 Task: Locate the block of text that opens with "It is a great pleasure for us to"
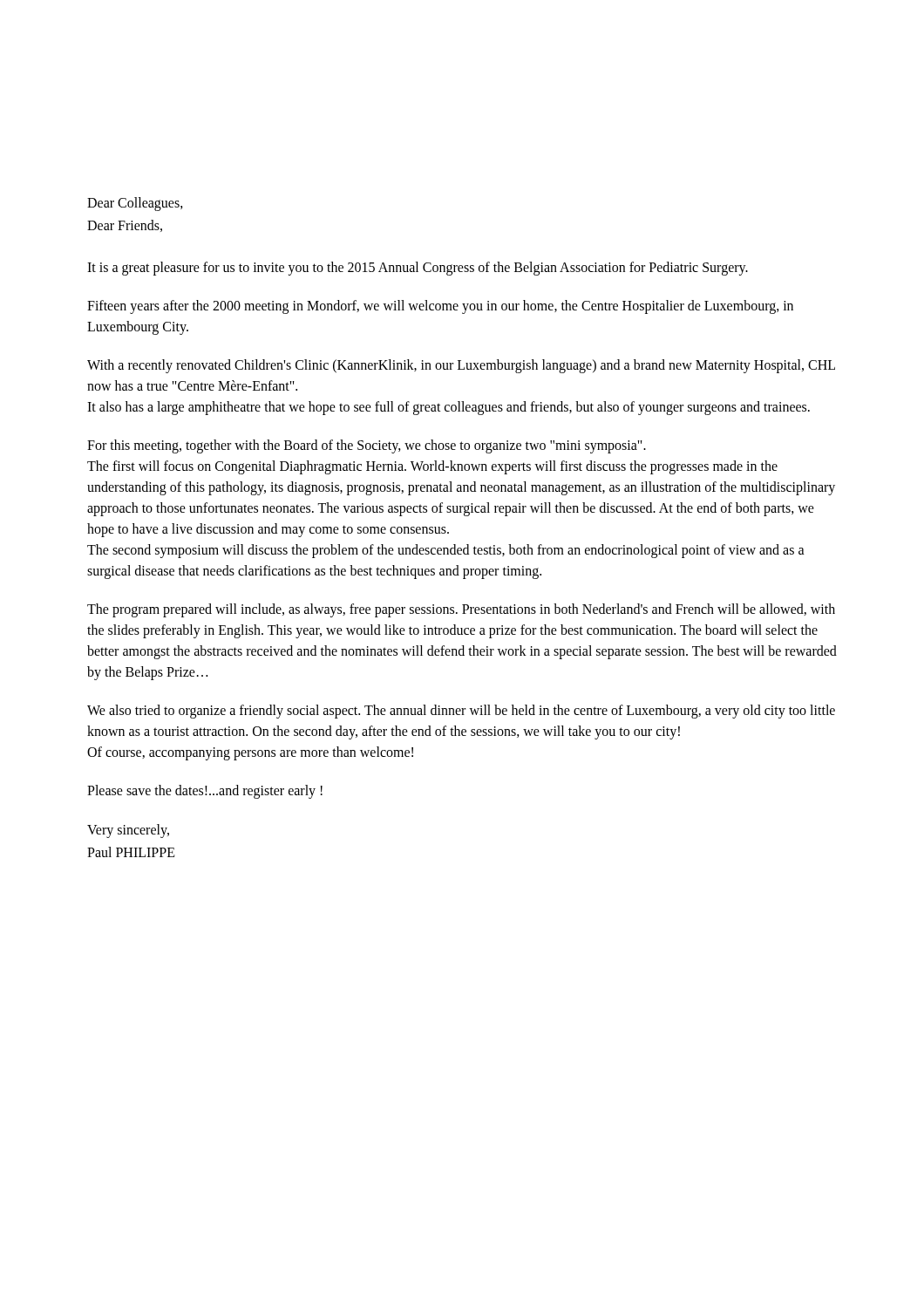[418, 267]
